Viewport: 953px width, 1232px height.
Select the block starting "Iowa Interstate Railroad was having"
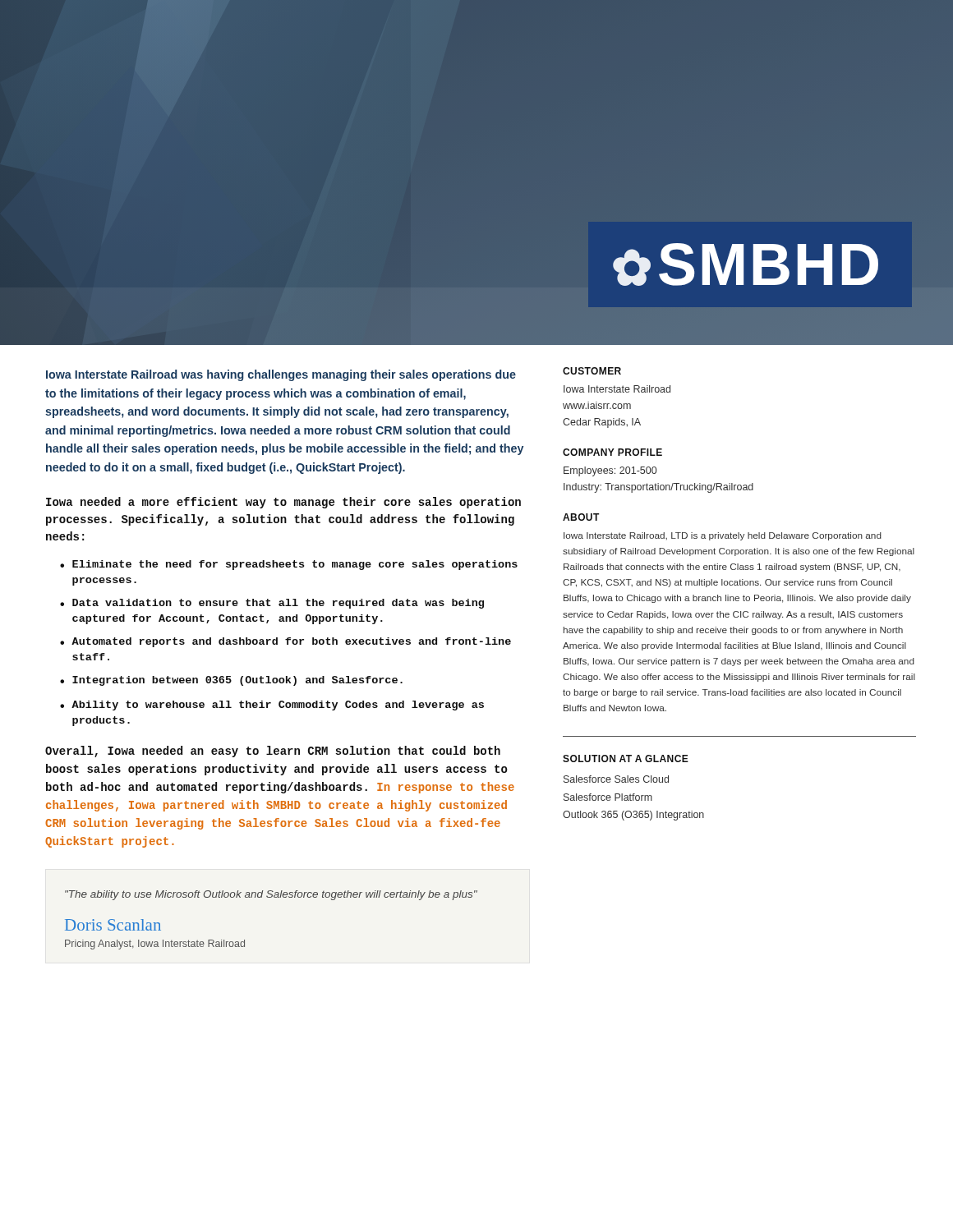(x=284, y=421)
